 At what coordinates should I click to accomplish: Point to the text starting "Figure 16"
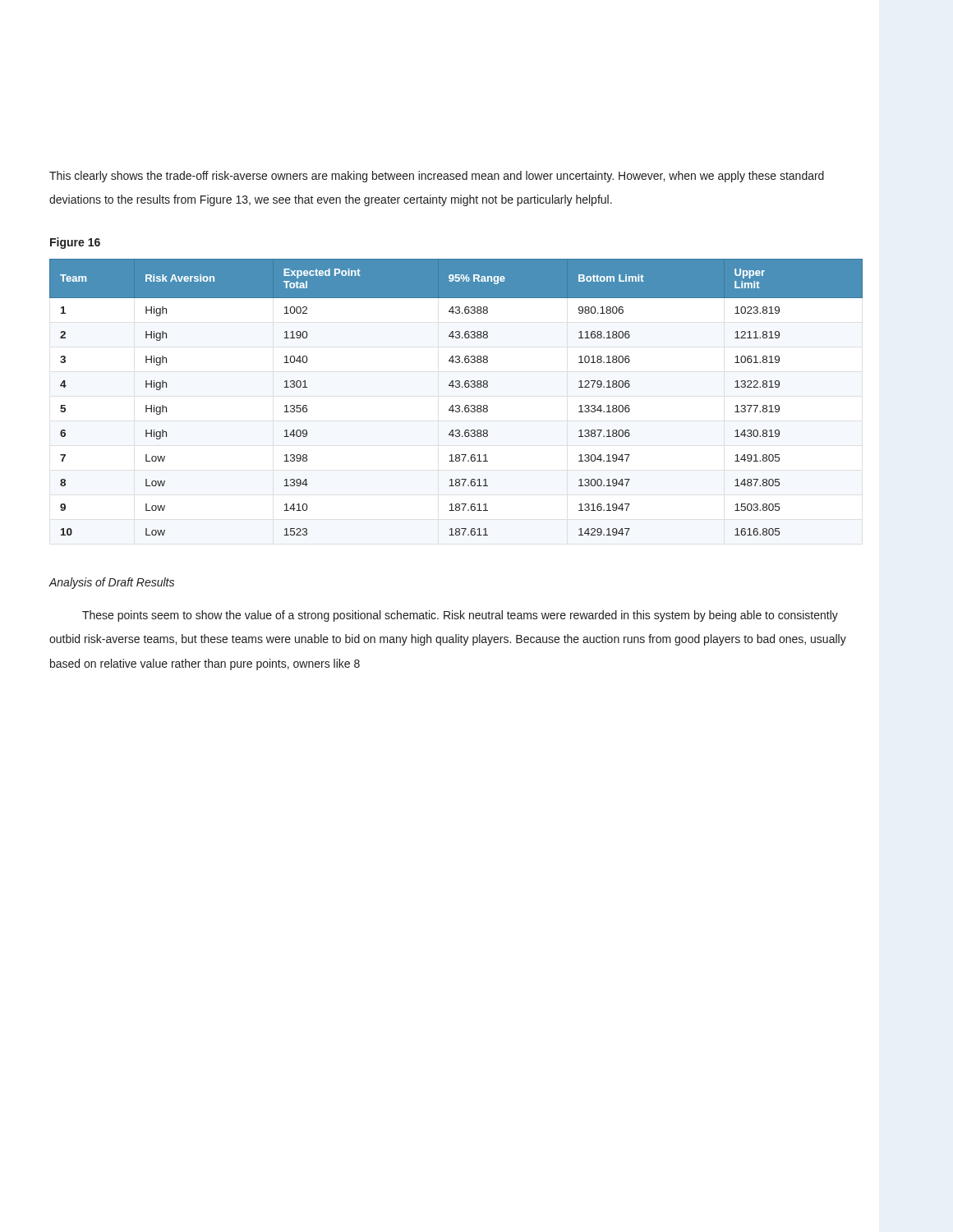pos(75,242)
